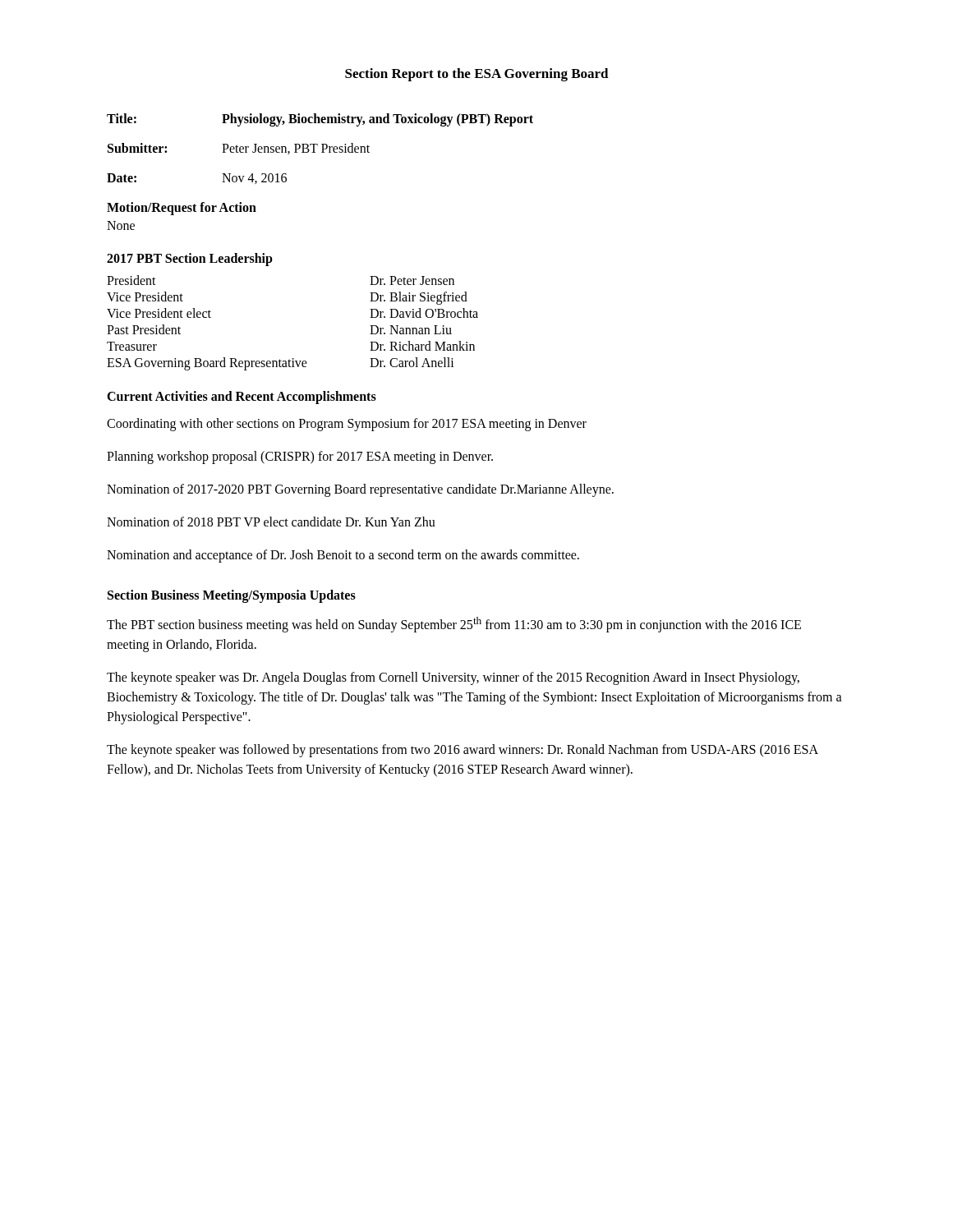Click on the text block that reads "Date: Nov 4,"
Screen dimensions: 1232x953
pos(120,179)
